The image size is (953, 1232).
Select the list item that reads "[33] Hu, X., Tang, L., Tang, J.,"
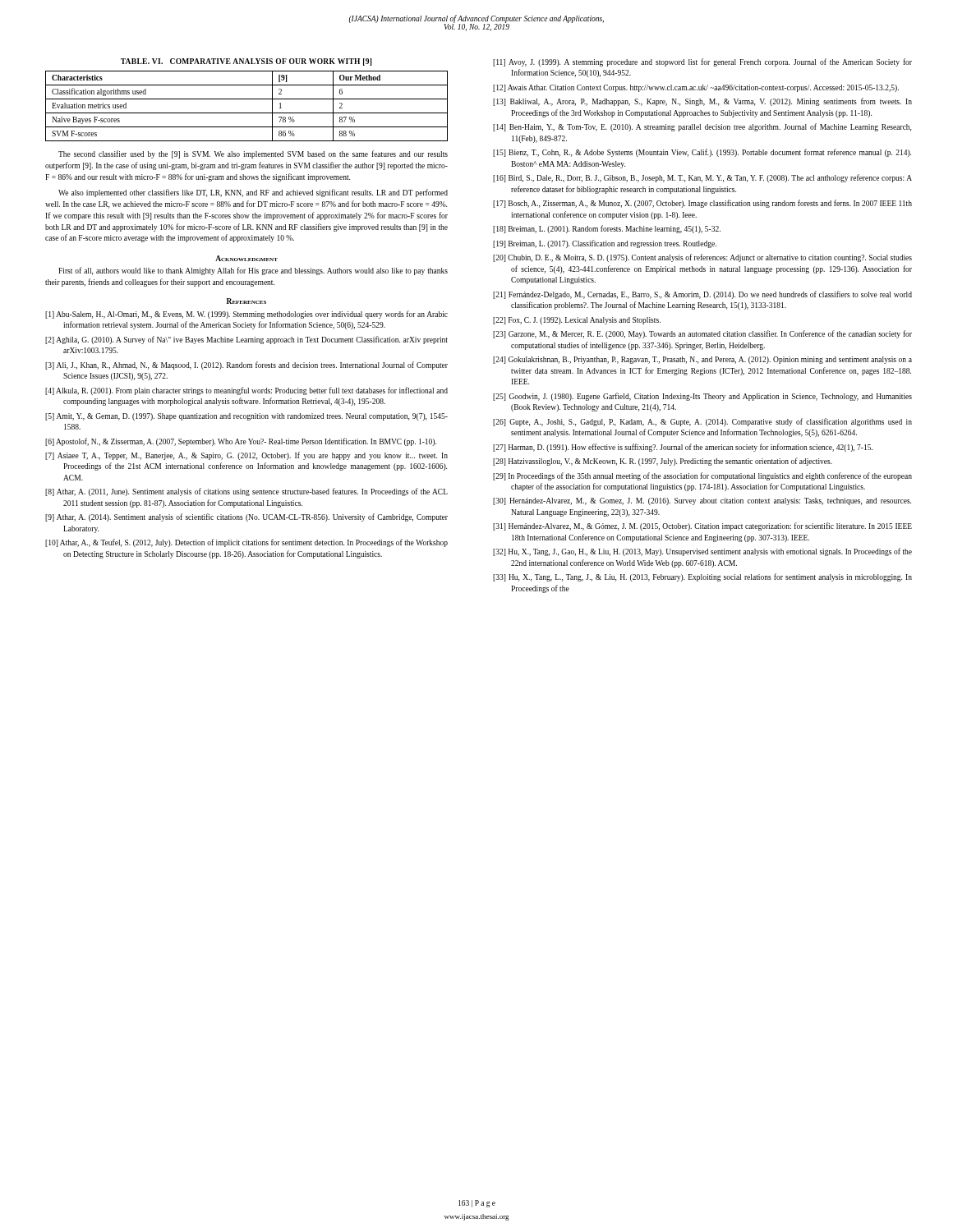point(702,583)
